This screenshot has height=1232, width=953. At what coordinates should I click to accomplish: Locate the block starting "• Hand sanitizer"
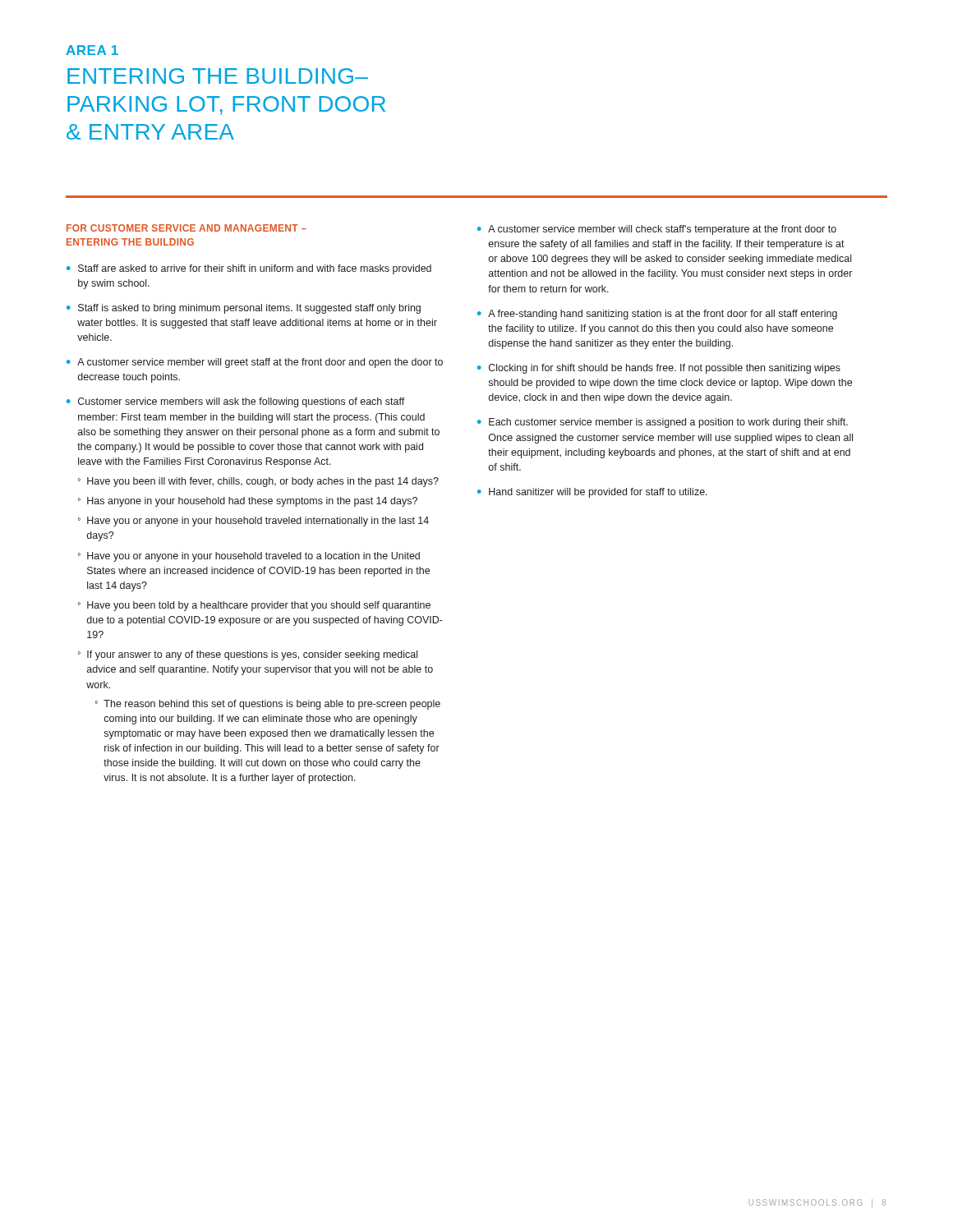[x=592, y=493]
